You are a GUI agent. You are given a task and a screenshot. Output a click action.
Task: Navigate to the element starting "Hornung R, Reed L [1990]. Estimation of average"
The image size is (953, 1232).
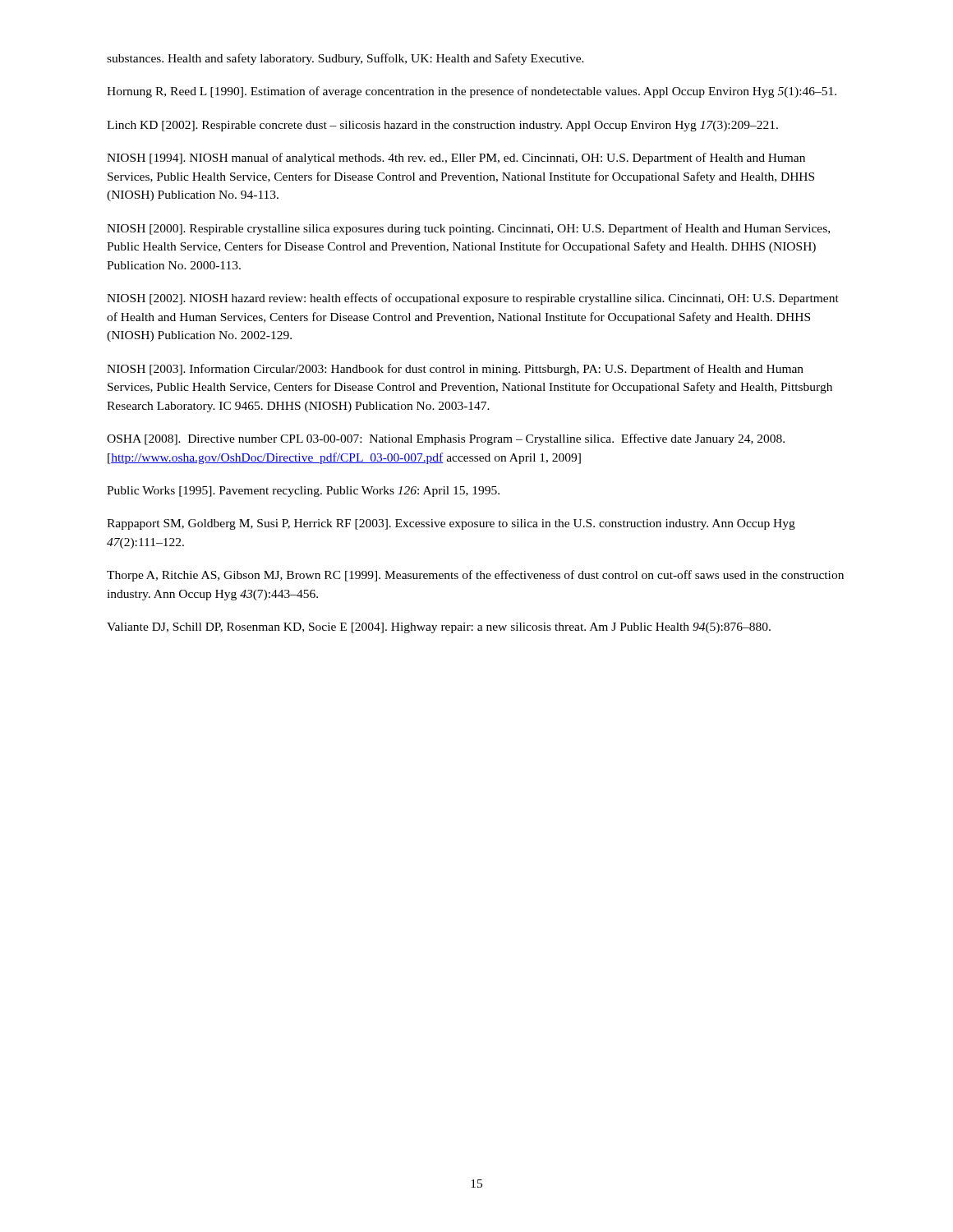click(472, 91)
